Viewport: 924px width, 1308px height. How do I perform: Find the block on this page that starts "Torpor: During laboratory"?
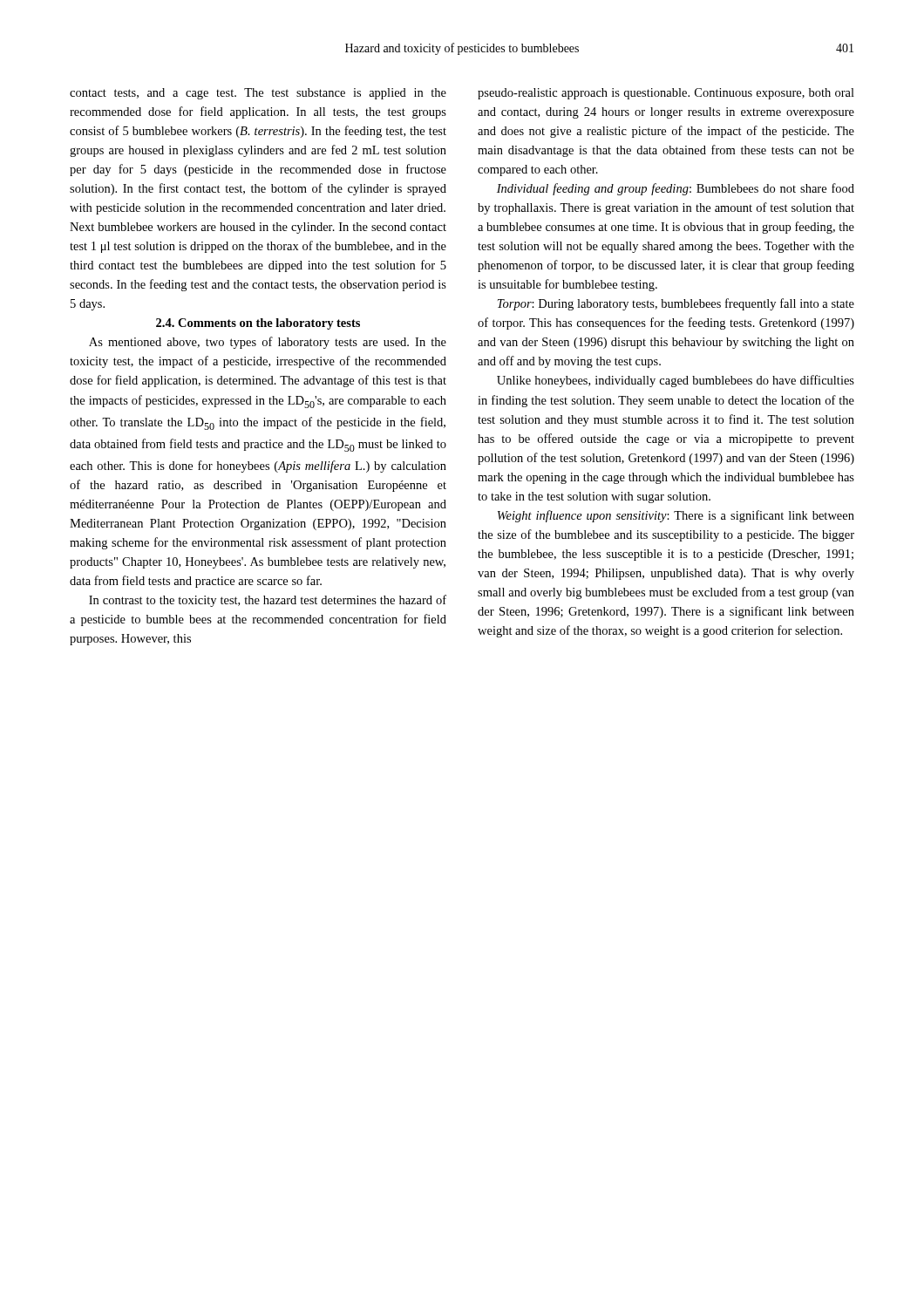coord(666,333)
